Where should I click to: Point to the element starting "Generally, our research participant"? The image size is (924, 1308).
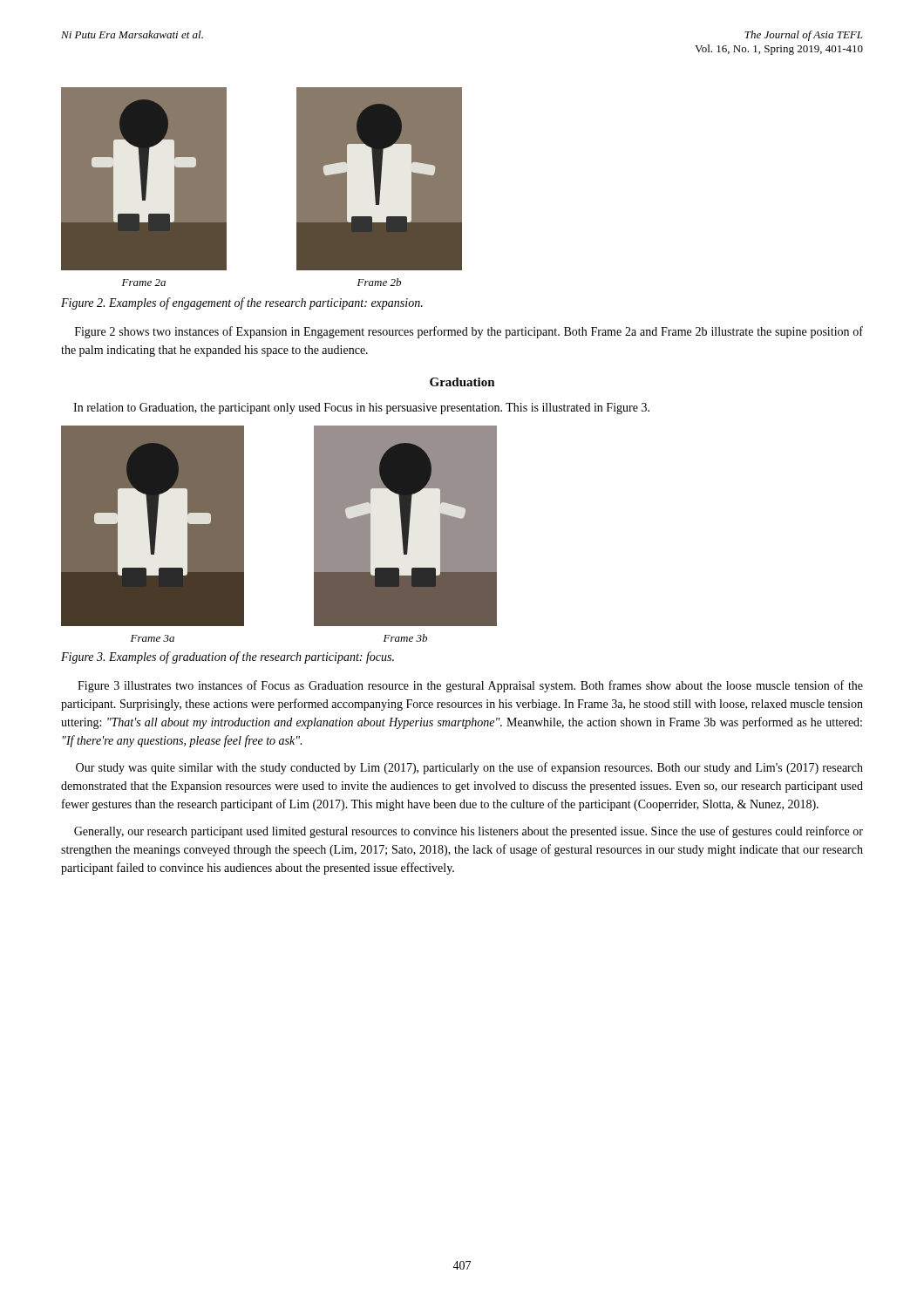462,850
